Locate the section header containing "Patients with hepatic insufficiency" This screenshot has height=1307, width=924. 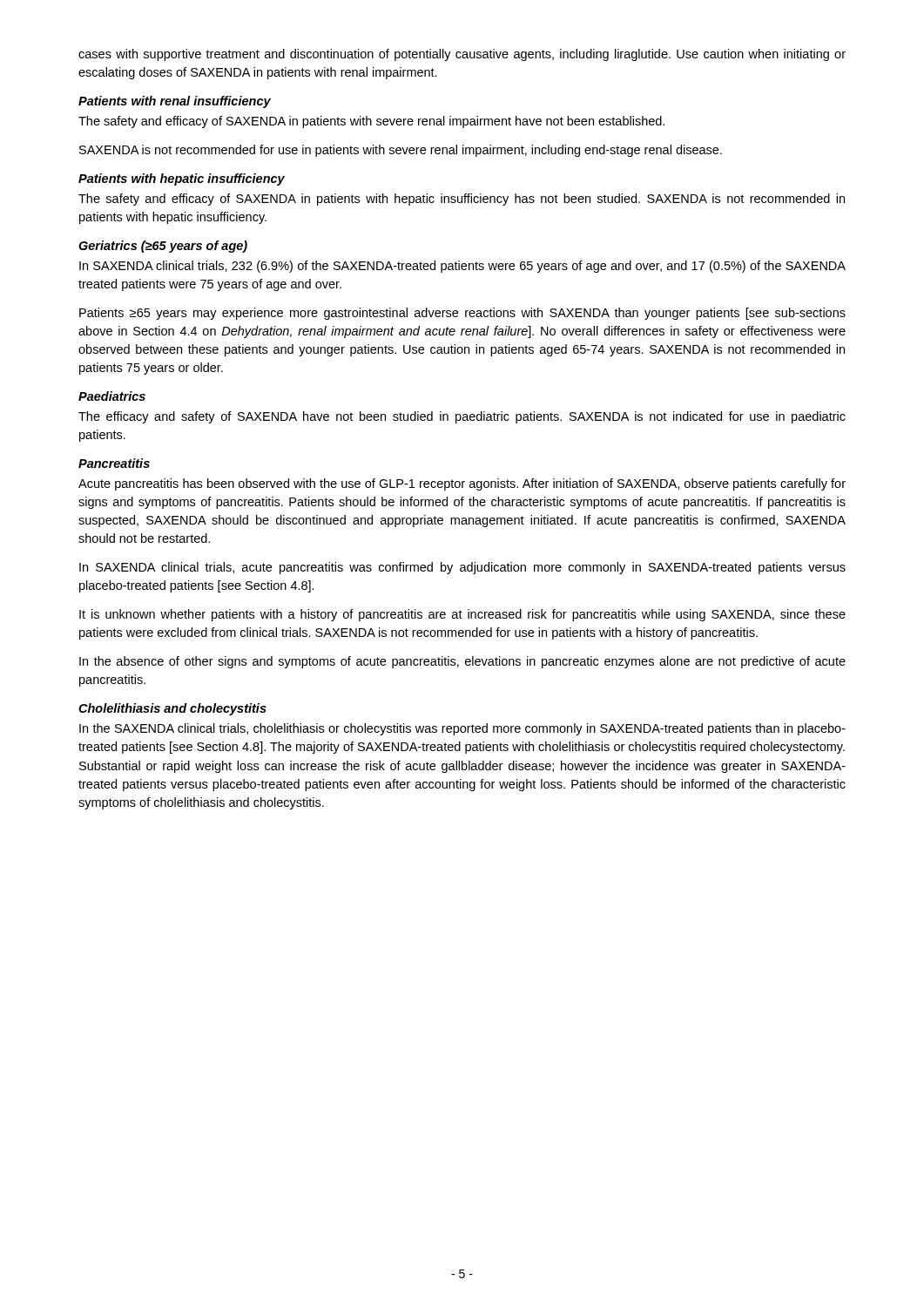[x=182, y=179]
